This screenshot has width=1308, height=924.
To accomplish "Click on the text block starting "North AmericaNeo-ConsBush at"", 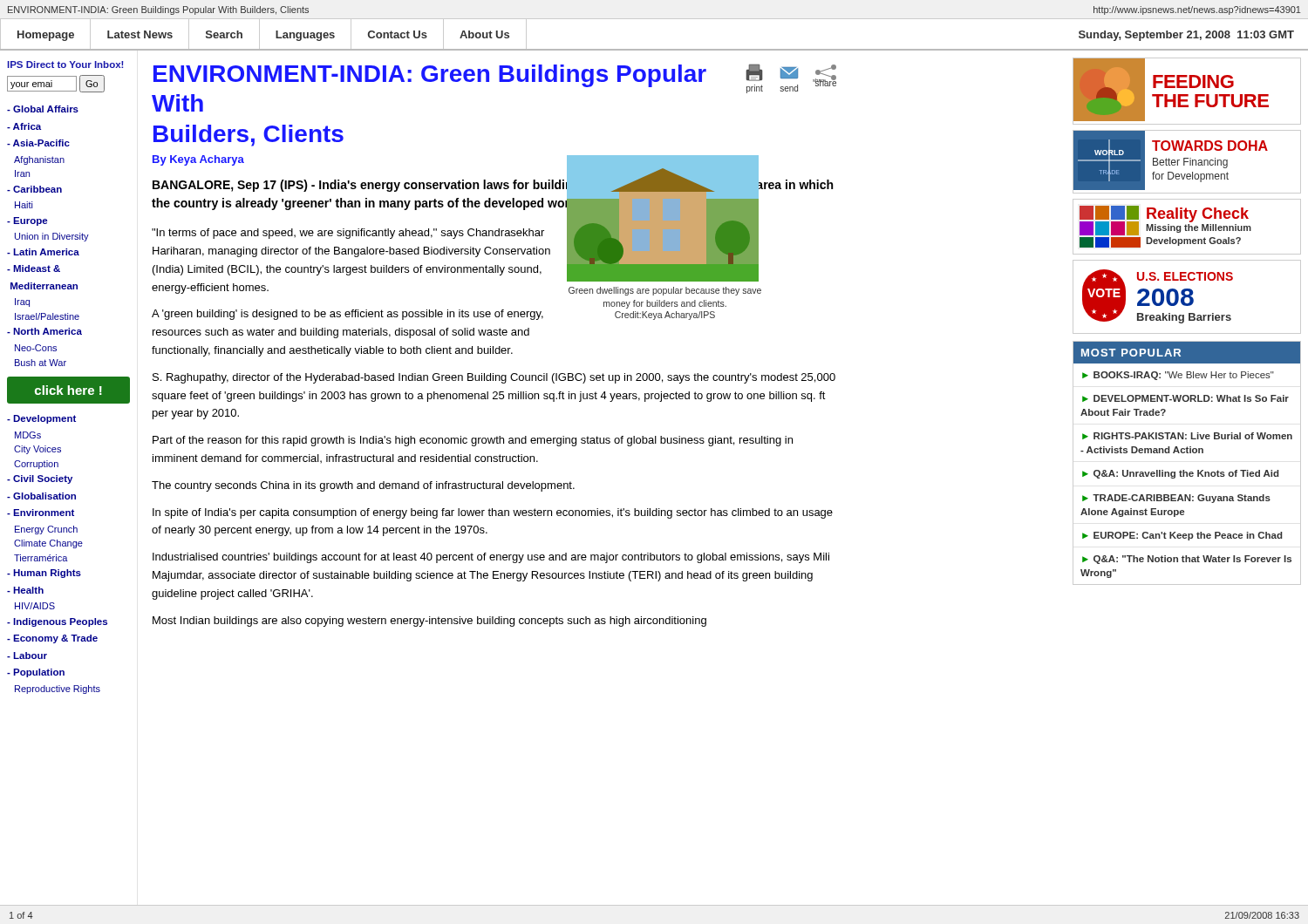I will pyautogui.click(x=44, y=331).
